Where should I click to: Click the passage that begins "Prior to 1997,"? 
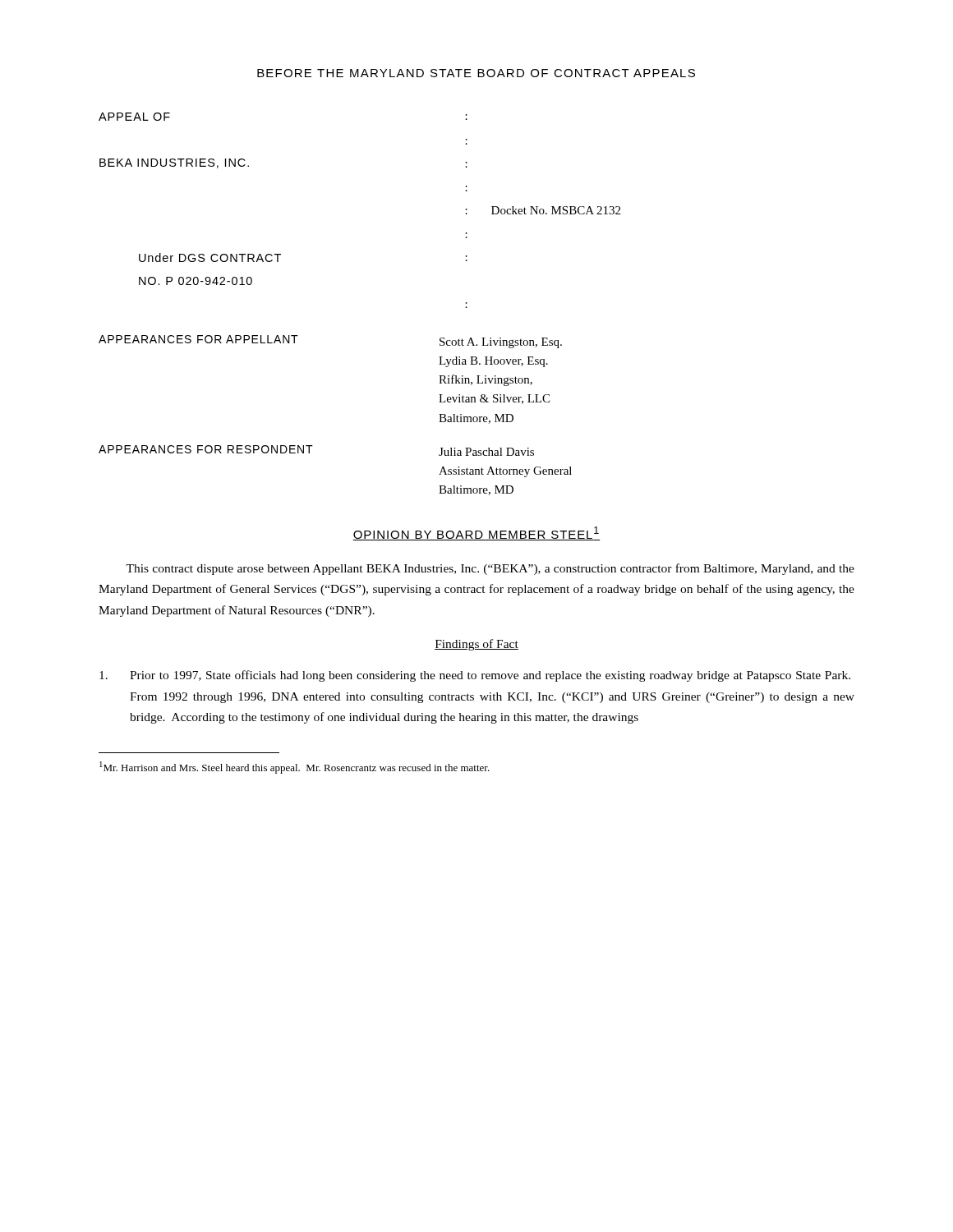[476, 696]
